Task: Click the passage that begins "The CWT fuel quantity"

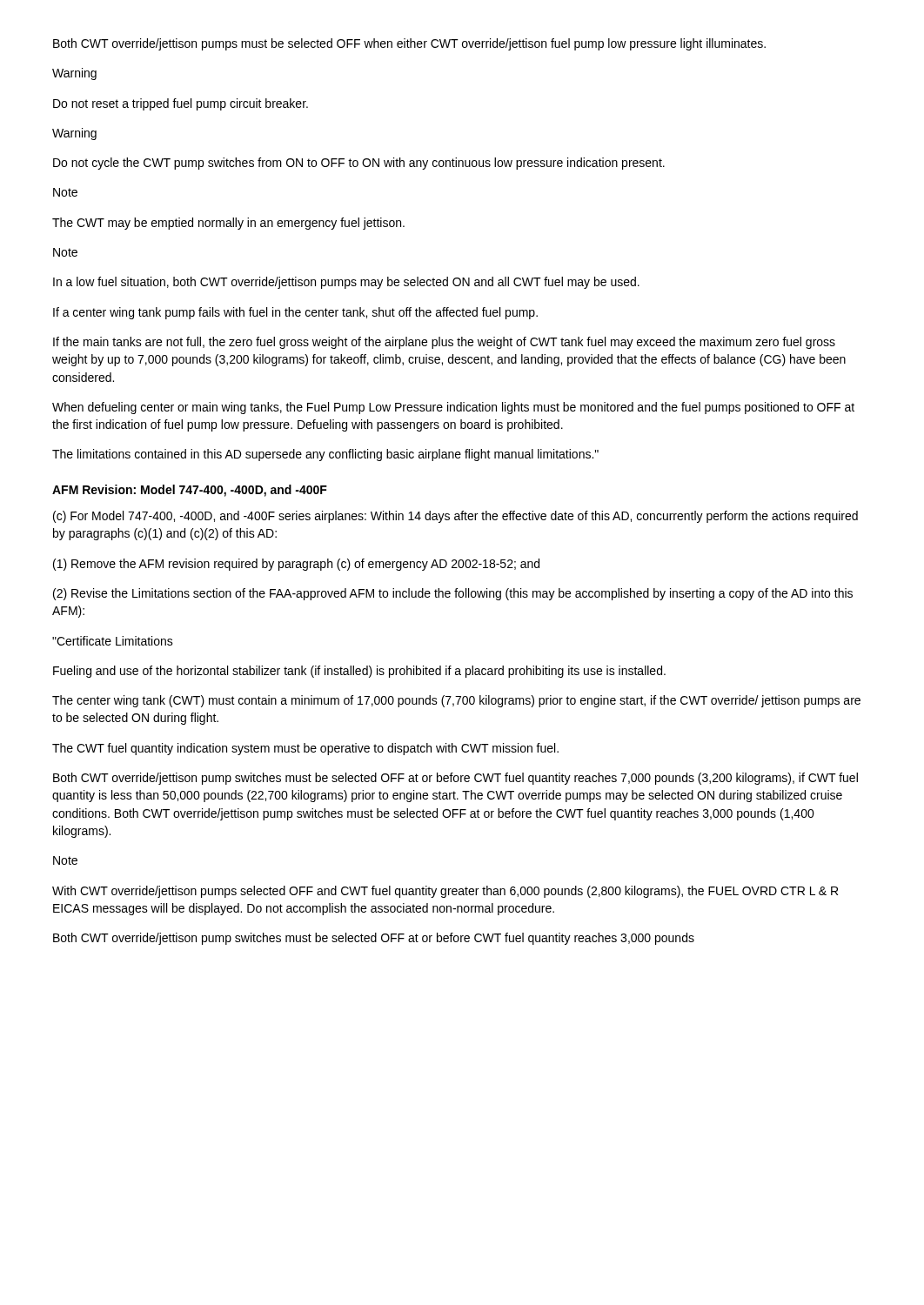Action: (462, 748)
